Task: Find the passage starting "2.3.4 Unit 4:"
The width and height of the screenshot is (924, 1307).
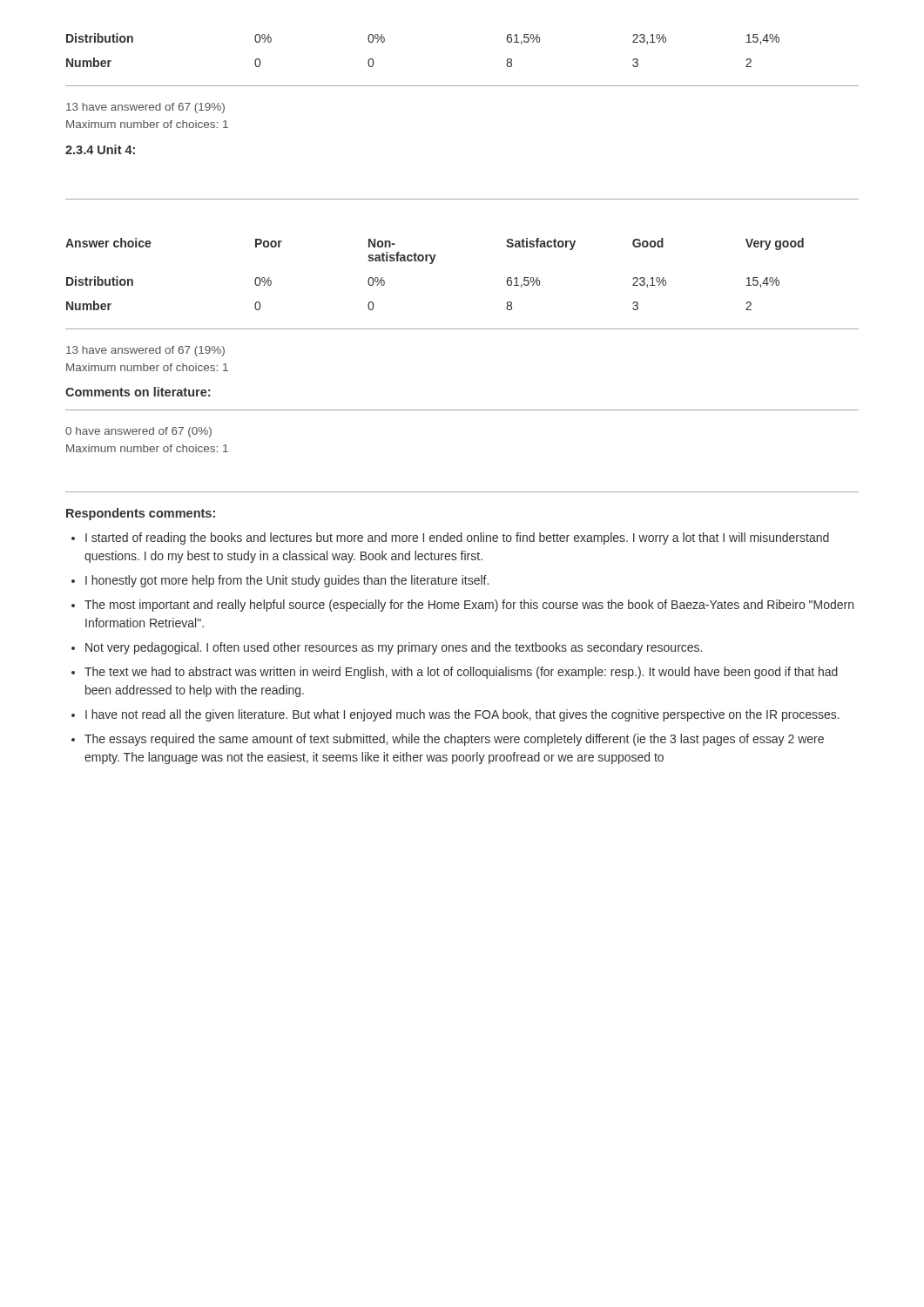Action: point(101,149)
